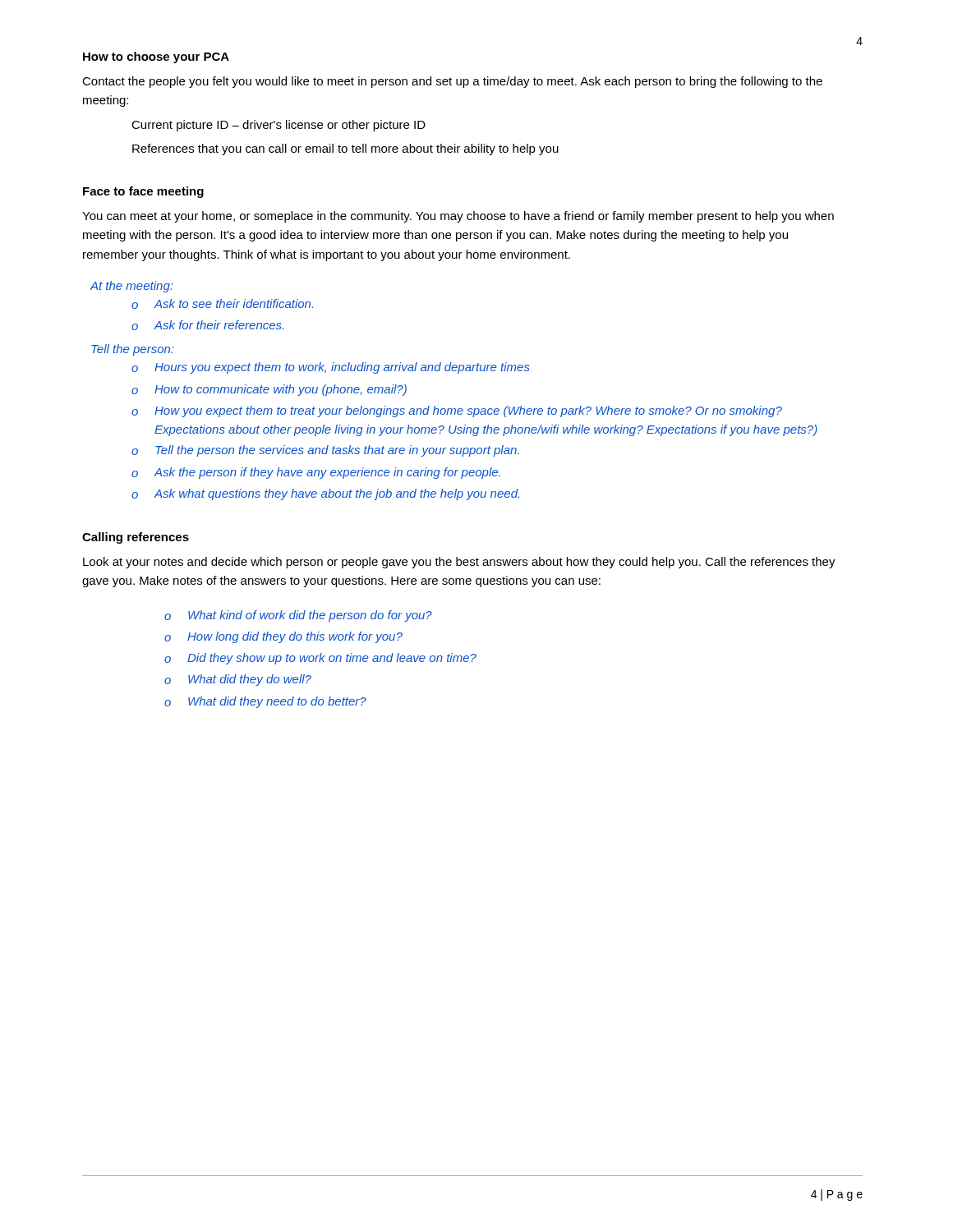
Task: Point to the section header beginning "How to choose"
Action: [x=156, y=56]
